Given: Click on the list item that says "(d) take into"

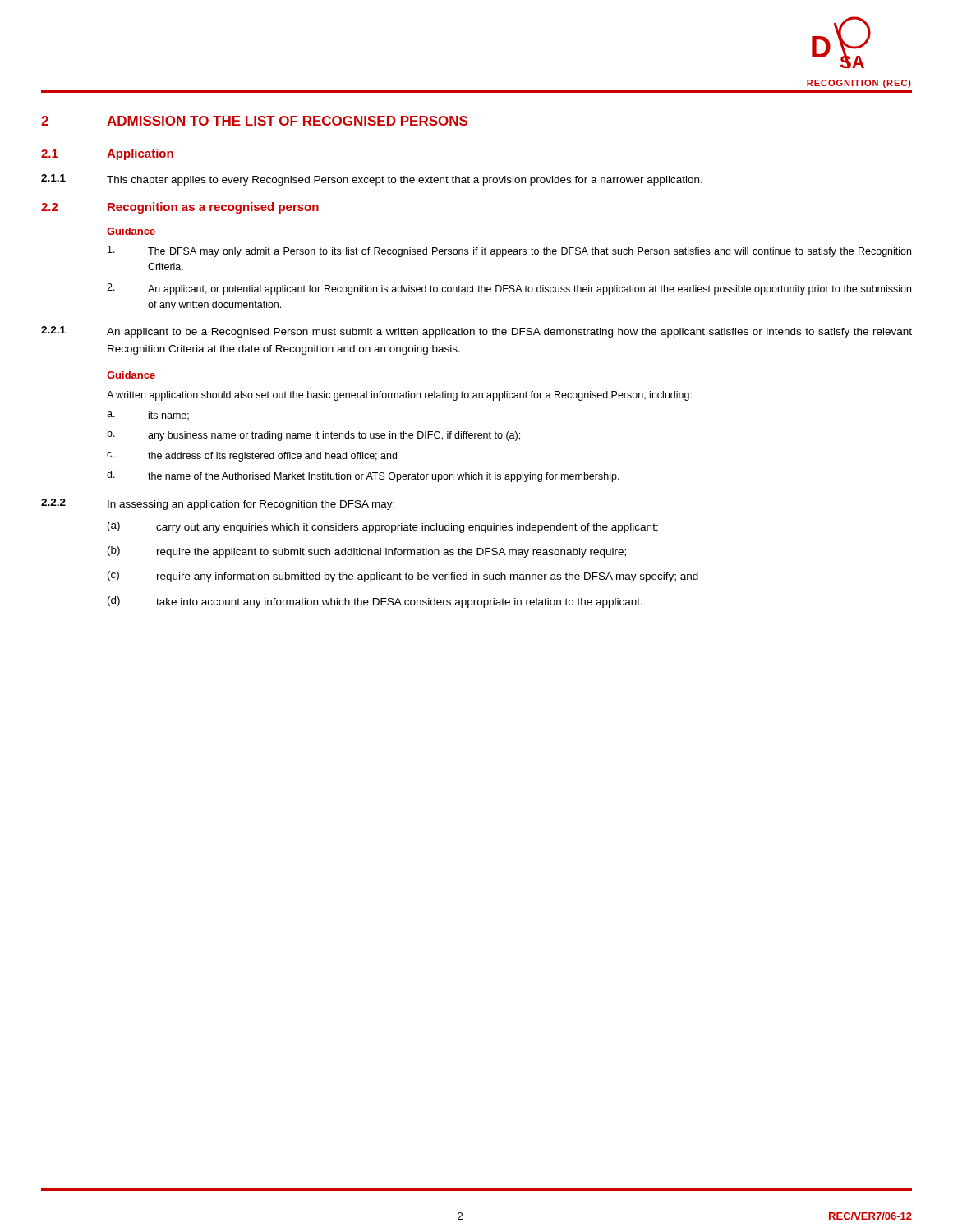Looking at the screenshot, I should pos(509,602).
